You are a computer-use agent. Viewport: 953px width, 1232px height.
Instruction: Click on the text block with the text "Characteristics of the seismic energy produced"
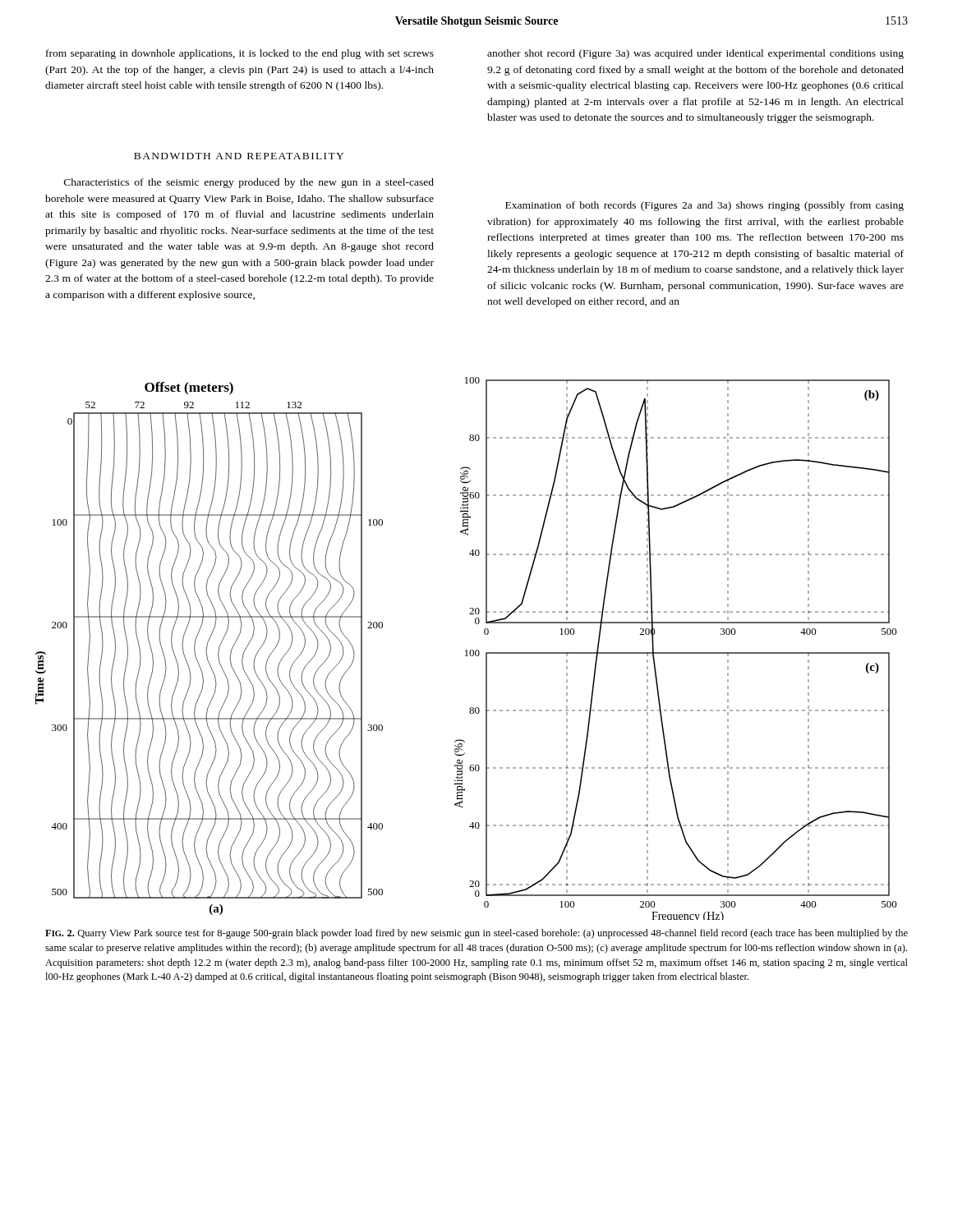[x=239, y=238]
